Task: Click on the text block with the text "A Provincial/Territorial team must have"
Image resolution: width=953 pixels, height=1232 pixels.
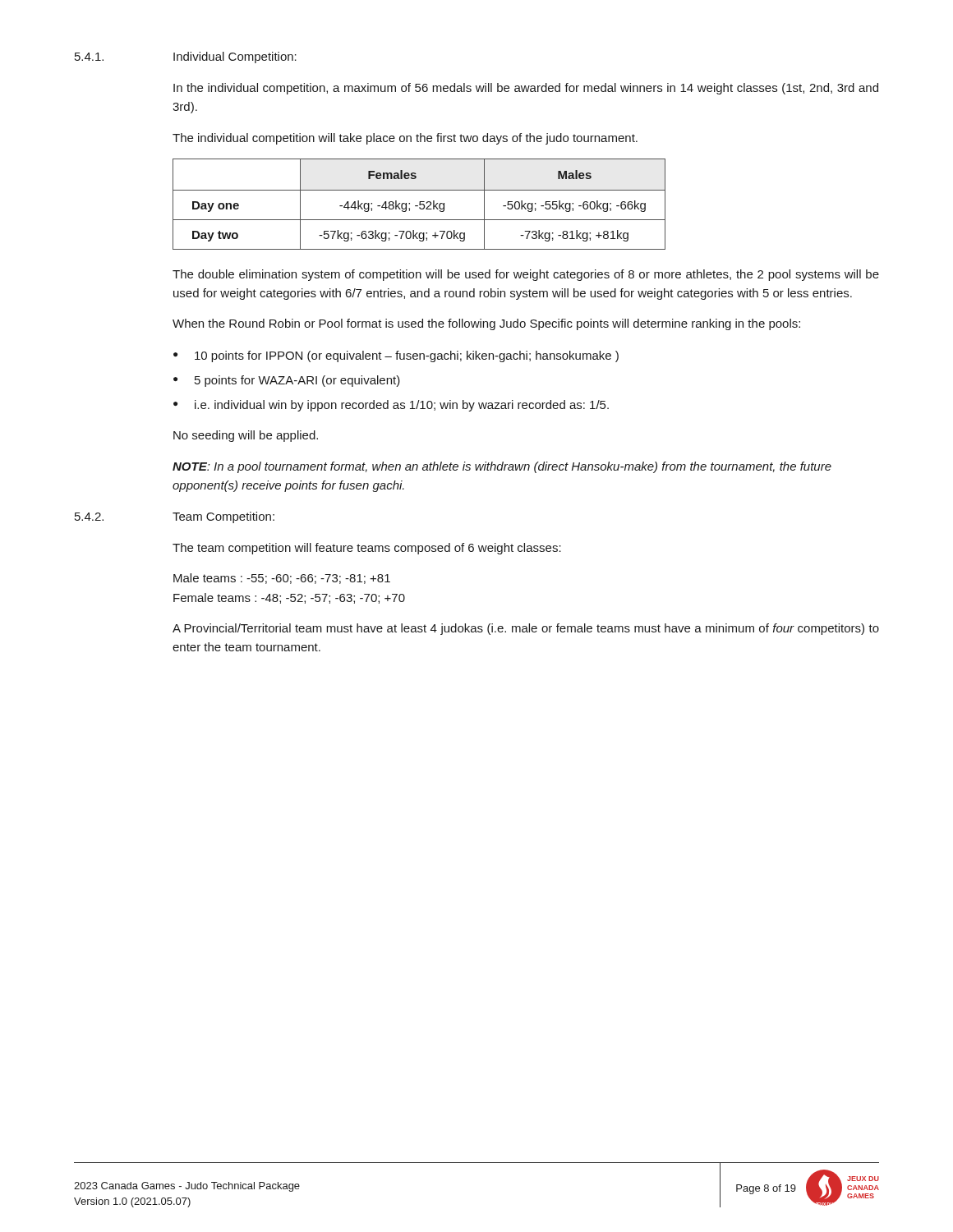Action: [526, 637]
